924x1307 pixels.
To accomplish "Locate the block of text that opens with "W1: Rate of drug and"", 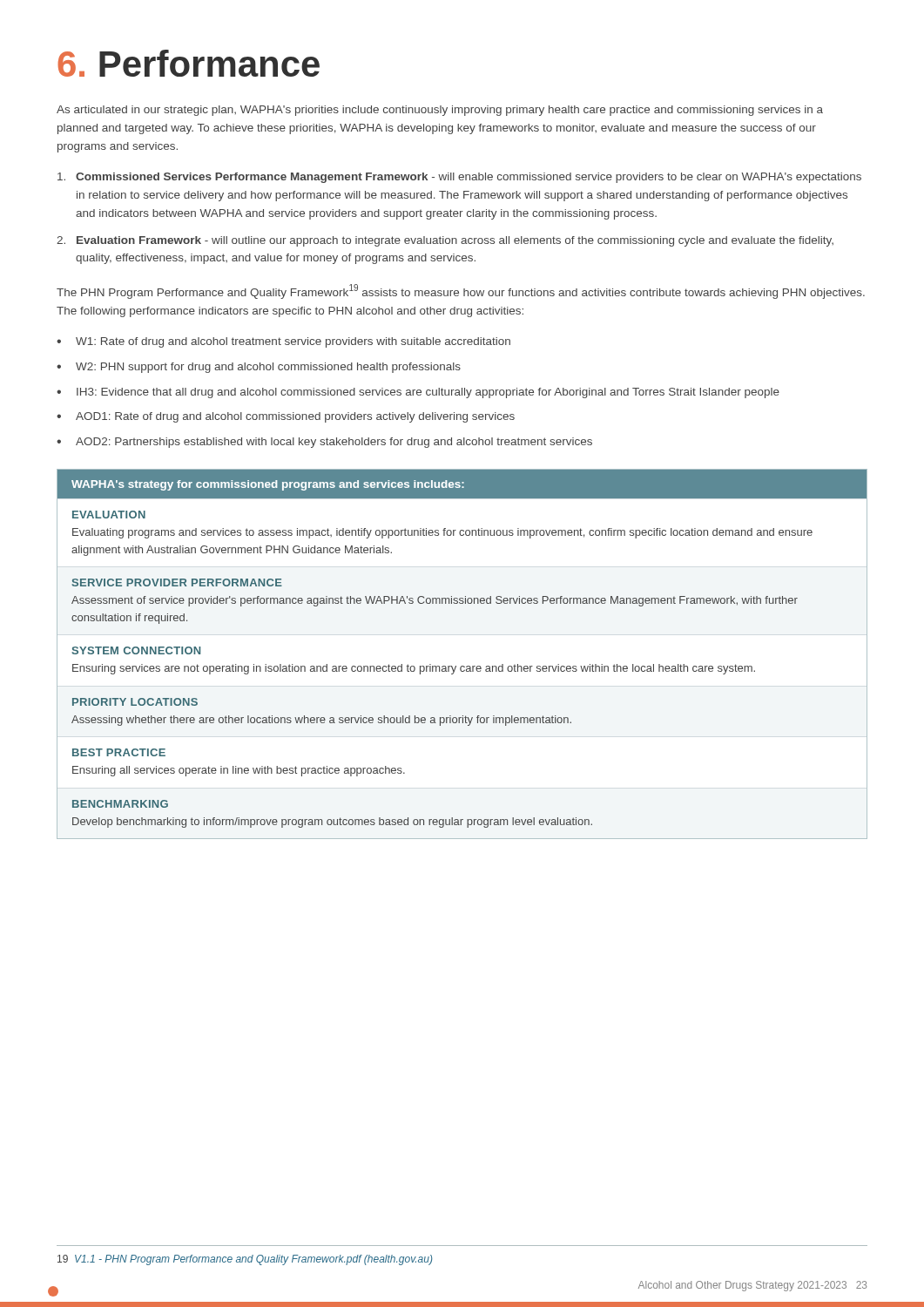I will (293, 341).
